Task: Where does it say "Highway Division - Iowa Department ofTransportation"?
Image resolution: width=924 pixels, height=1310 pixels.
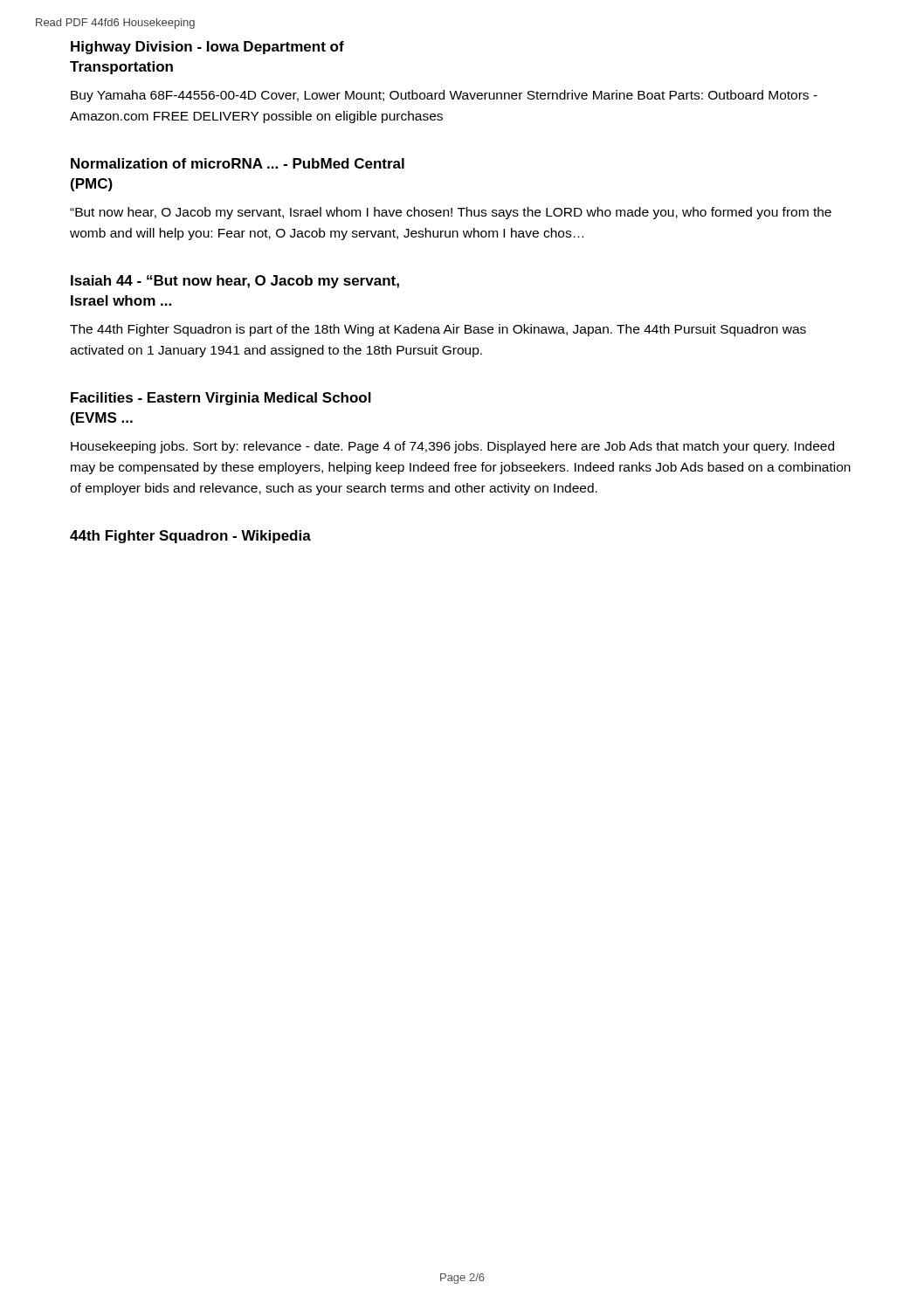Action: [207, 57]
